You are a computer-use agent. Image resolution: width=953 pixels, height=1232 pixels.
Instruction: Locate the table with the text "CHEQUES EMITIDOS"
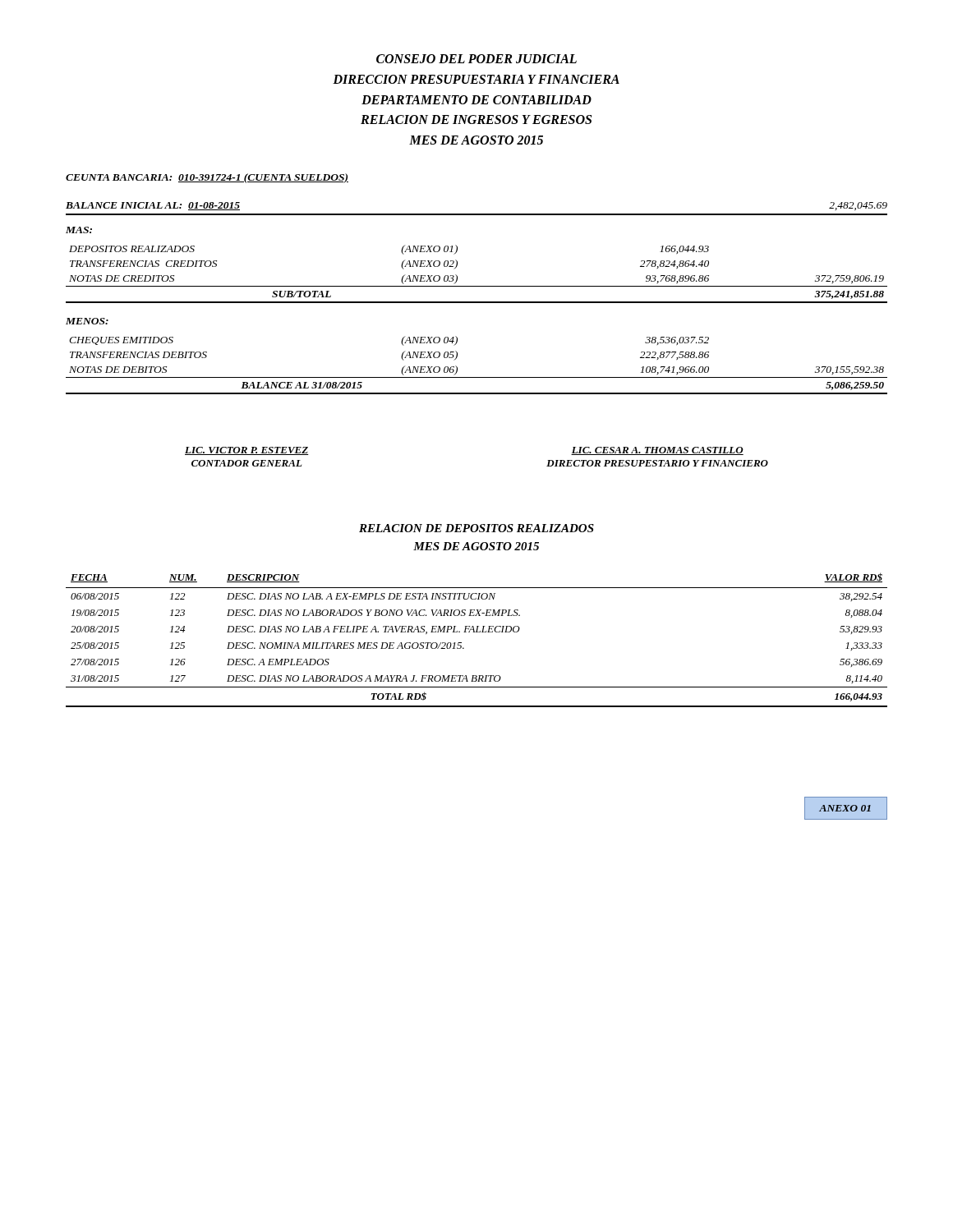[476, 363]
